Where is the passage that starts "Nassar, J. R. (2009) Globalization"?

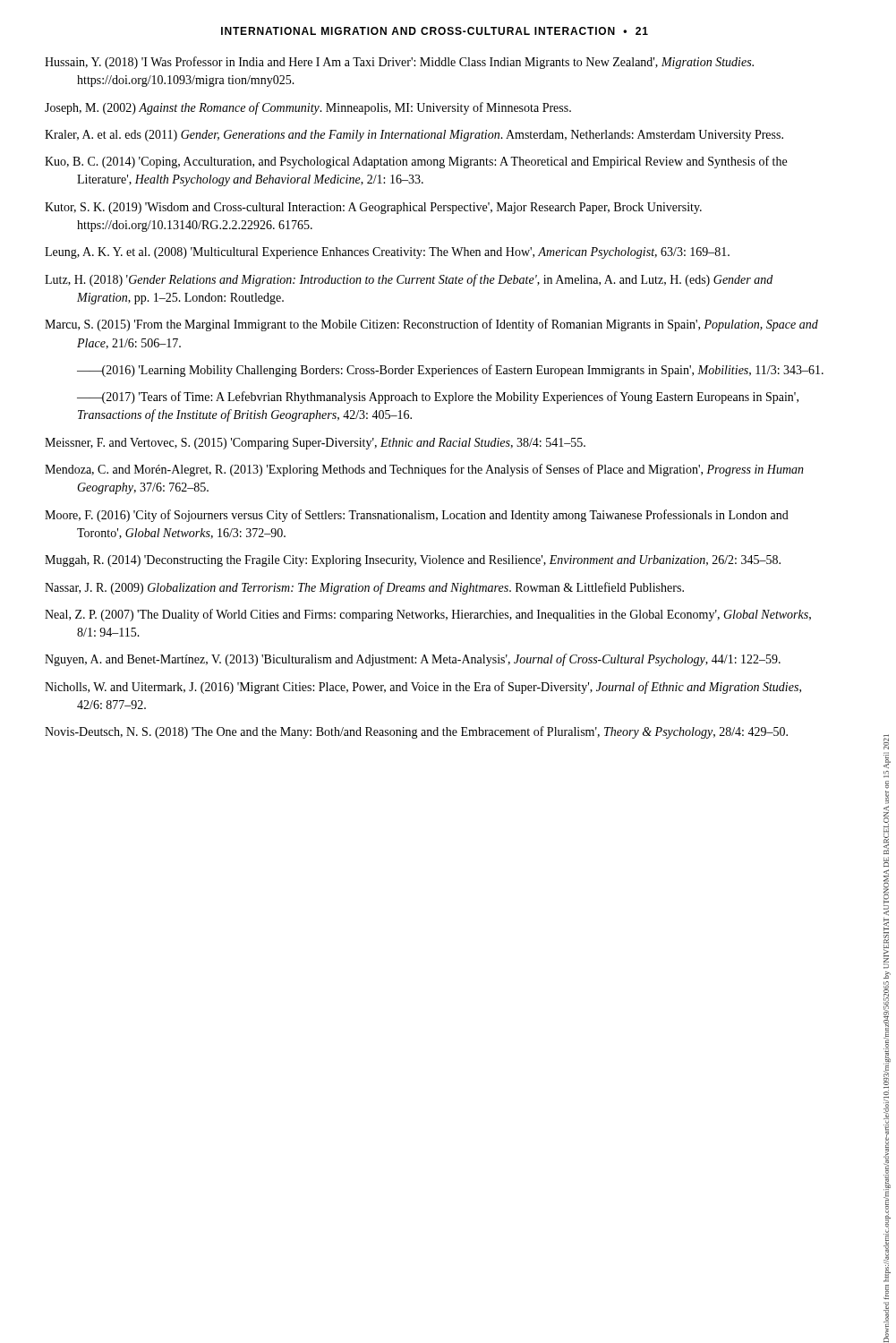[365, 587]
